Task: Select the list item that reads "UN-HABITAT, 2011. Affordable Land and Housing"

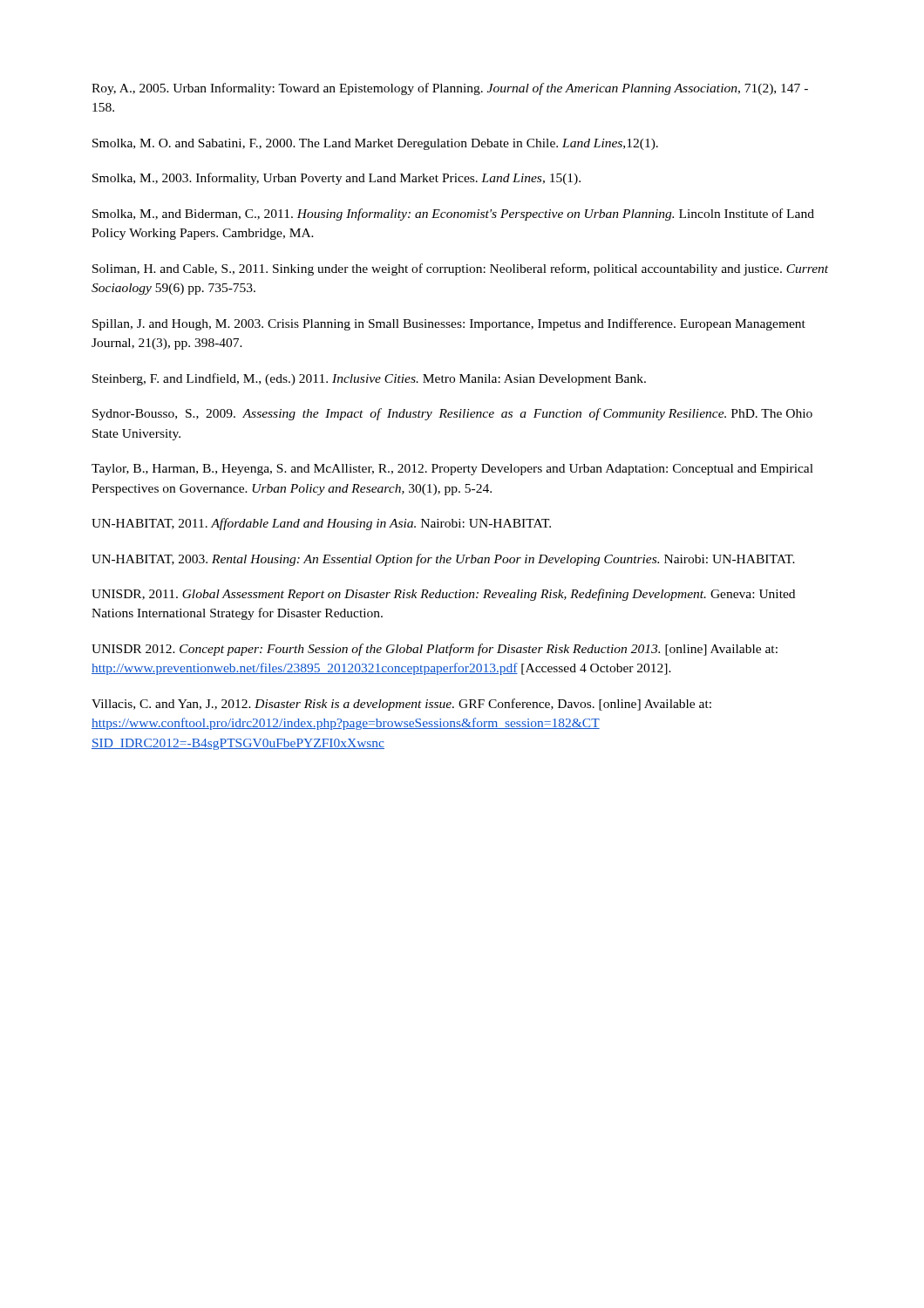Action: pyautogui.click(x=322, y=523)
